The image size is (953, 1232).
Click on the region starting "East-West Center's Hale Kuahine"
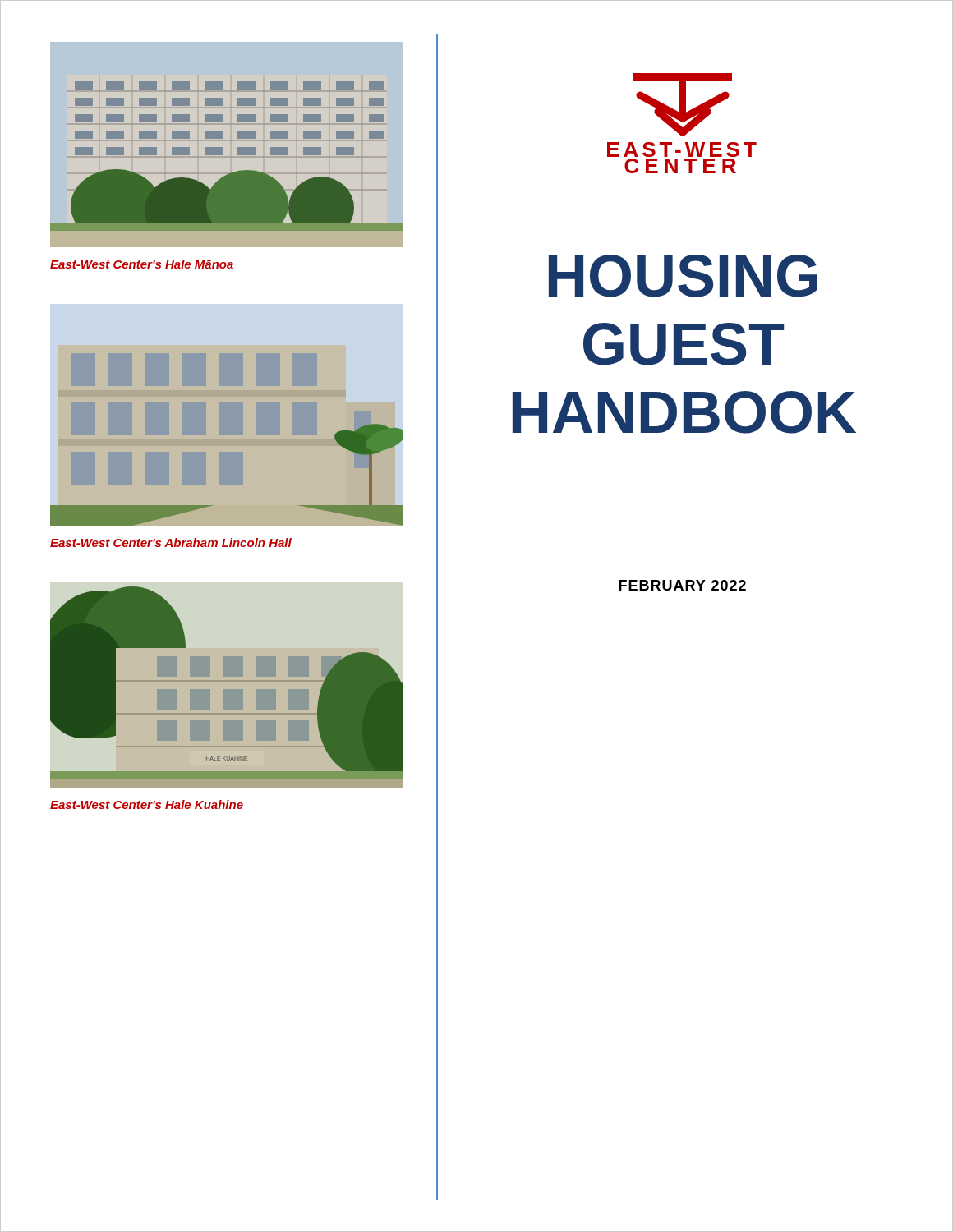tap(147, 804)
